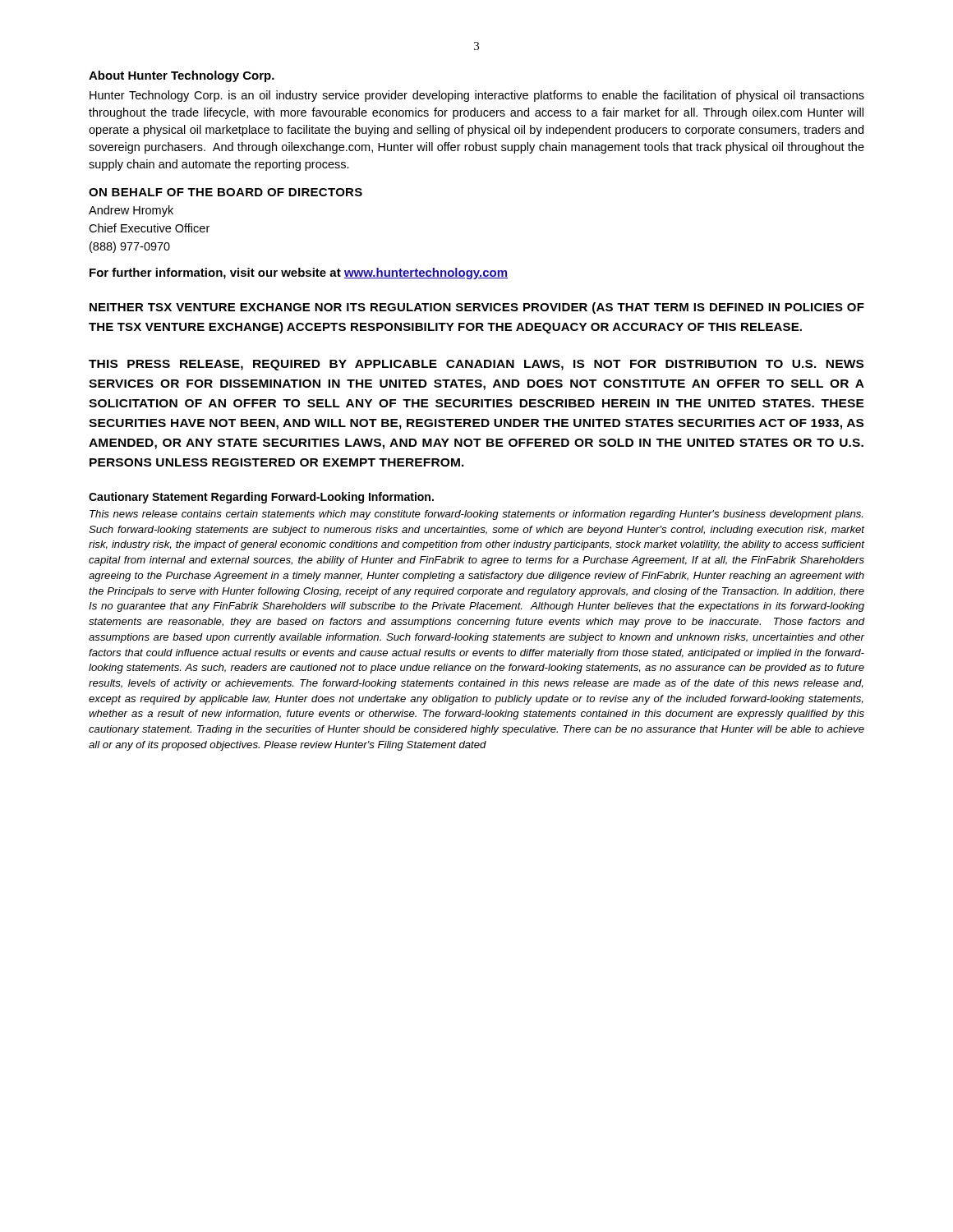
Task: Find the passage starting "Andrew Hromyk Chief Executive Officer"
Action: tap(149, 228)
